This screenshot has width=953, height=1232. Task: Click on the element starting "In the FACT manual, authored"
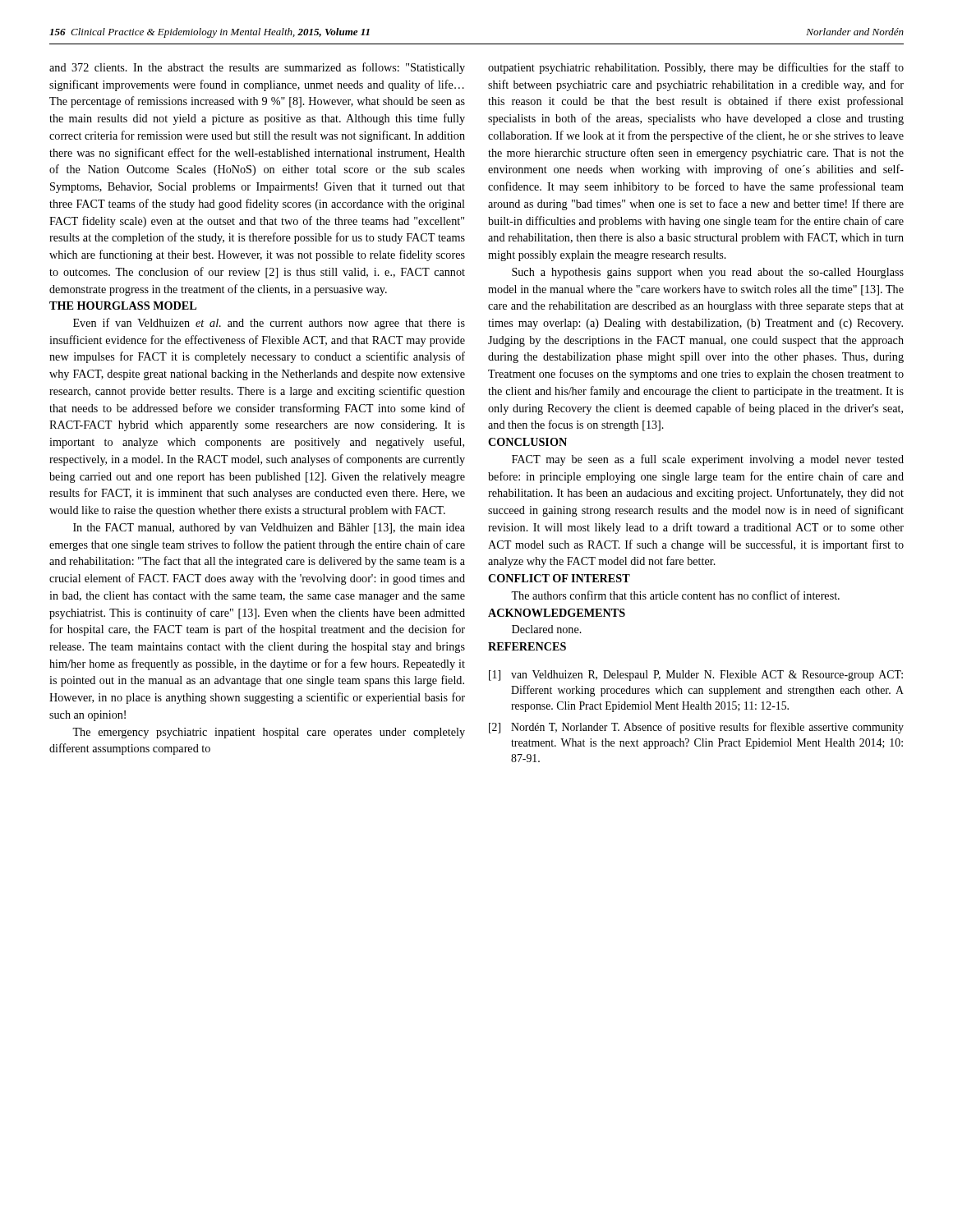click(257, 621)
